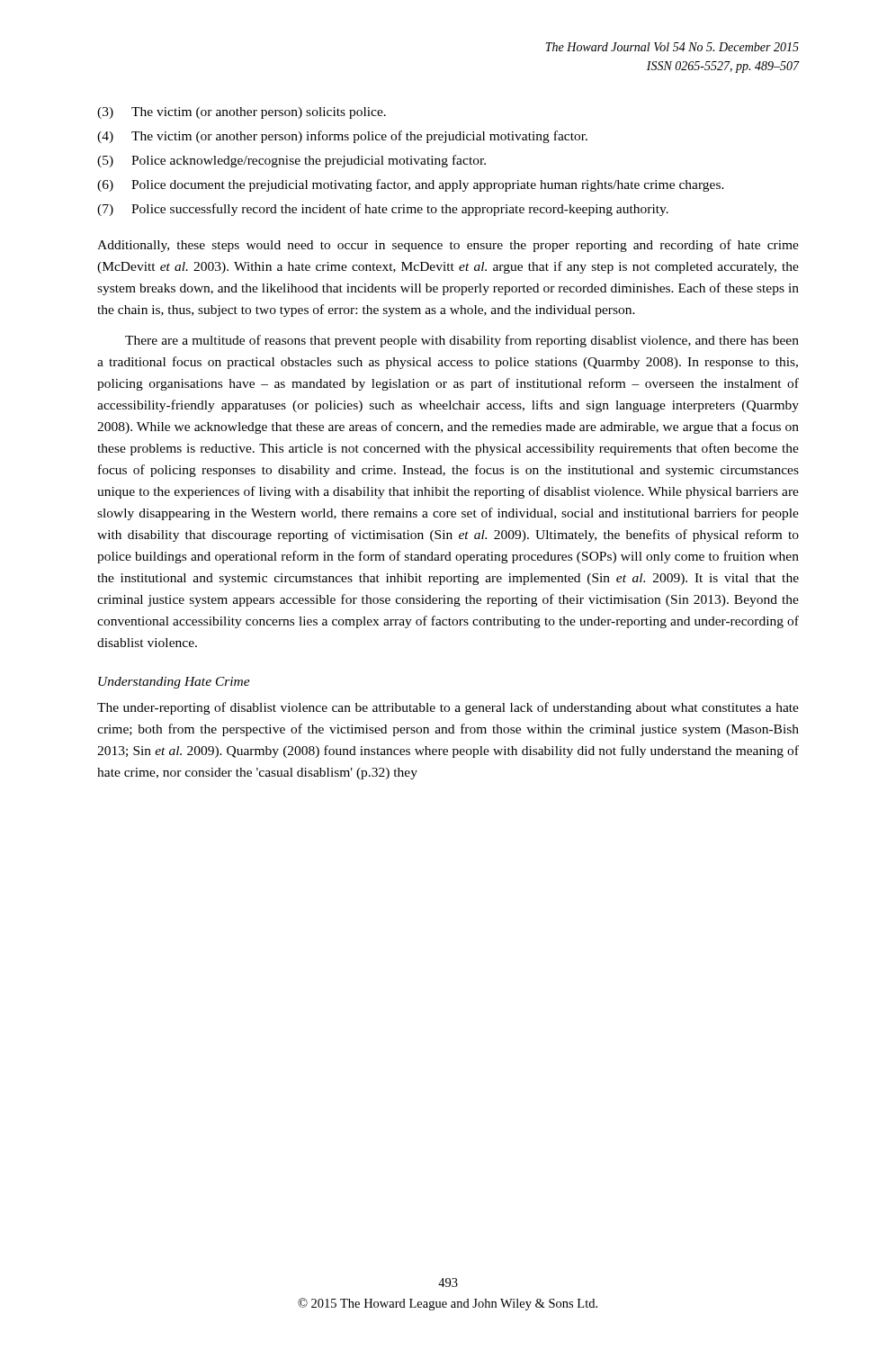
Task: Locate the block starting "(4) The victim (or another person) informs"
Action: click(x=448, y=136)
